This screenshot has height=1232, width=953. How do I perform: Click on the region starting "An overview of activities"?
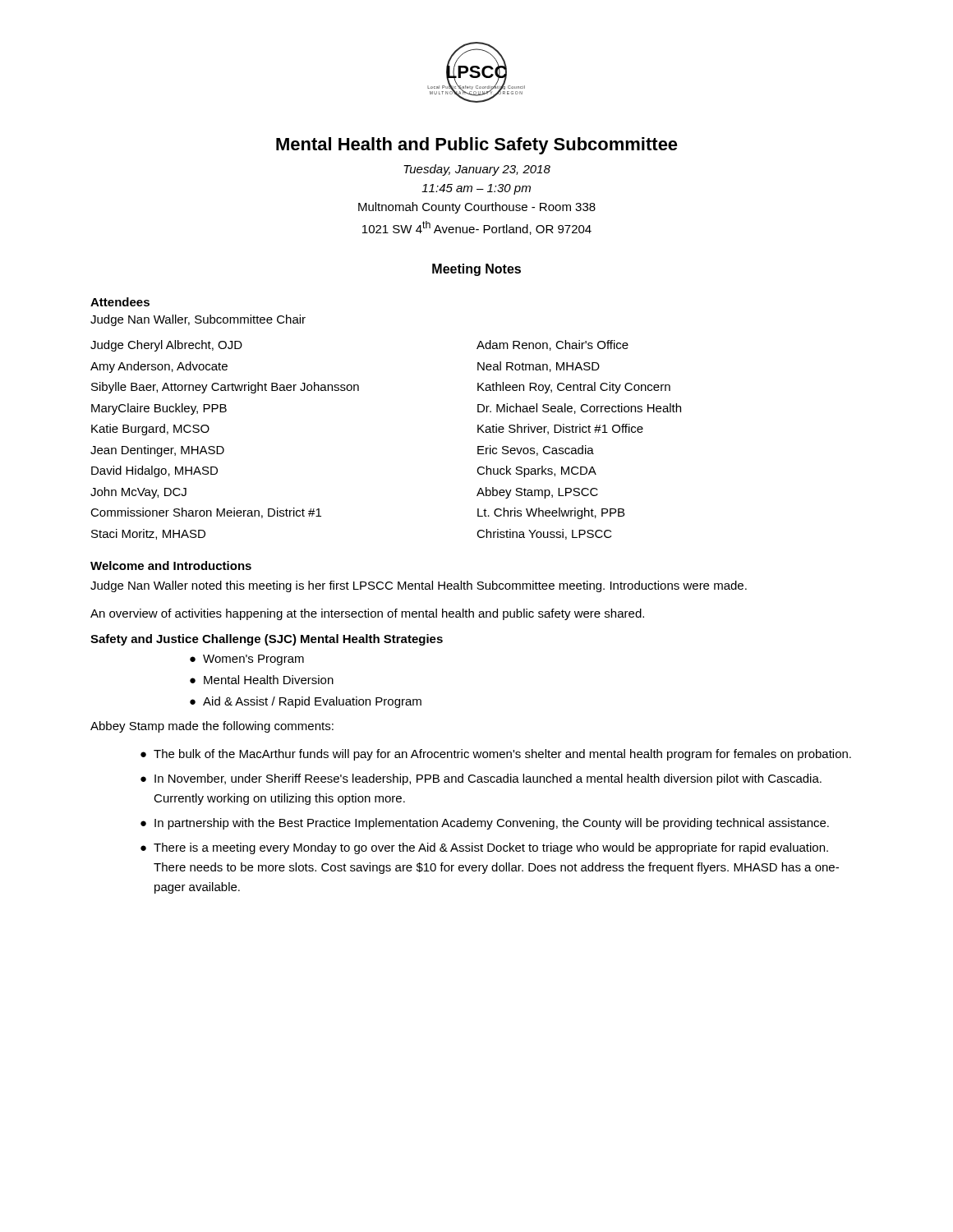tap(368, 613)
